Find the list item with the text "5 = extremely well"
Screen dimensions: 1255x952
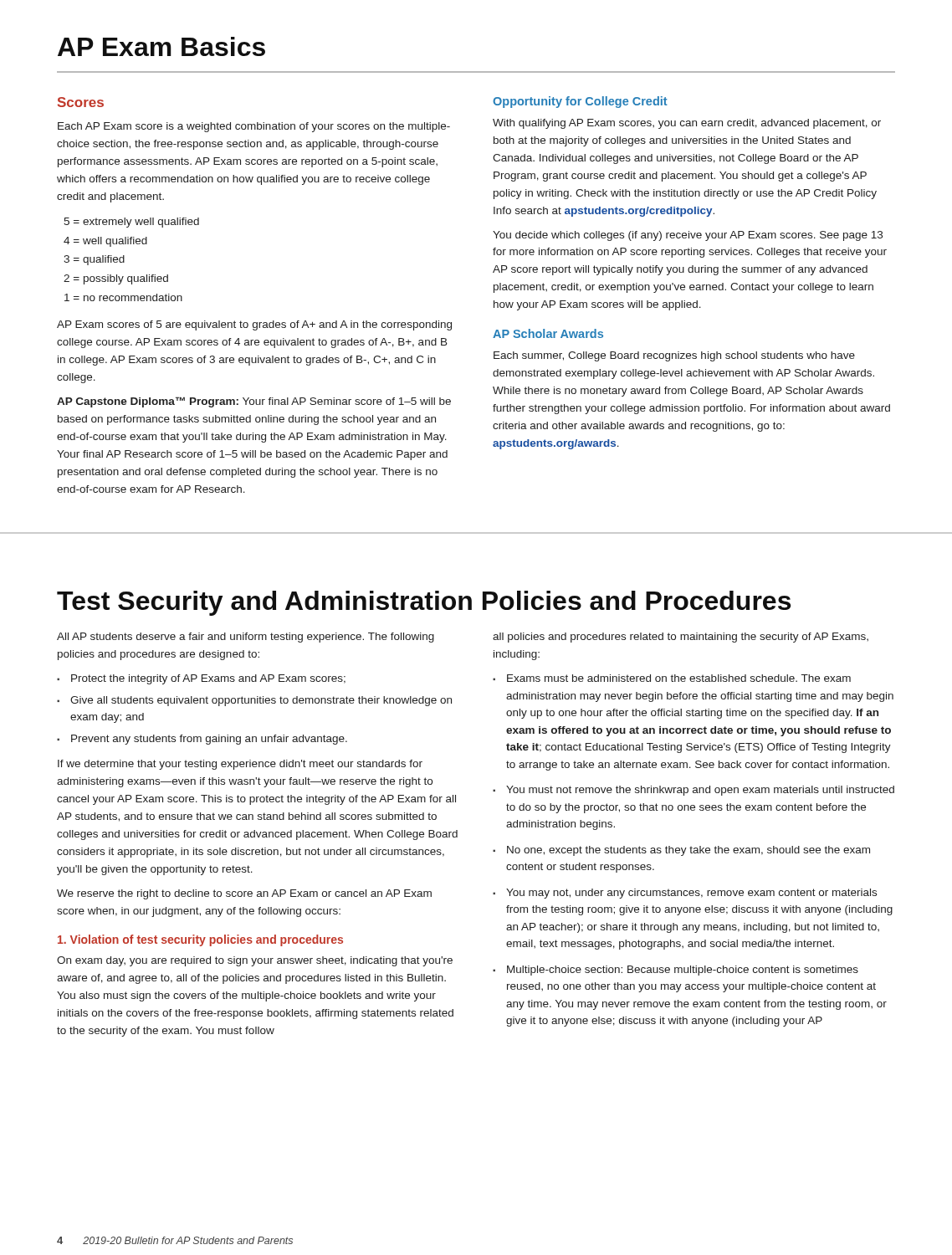132,221
